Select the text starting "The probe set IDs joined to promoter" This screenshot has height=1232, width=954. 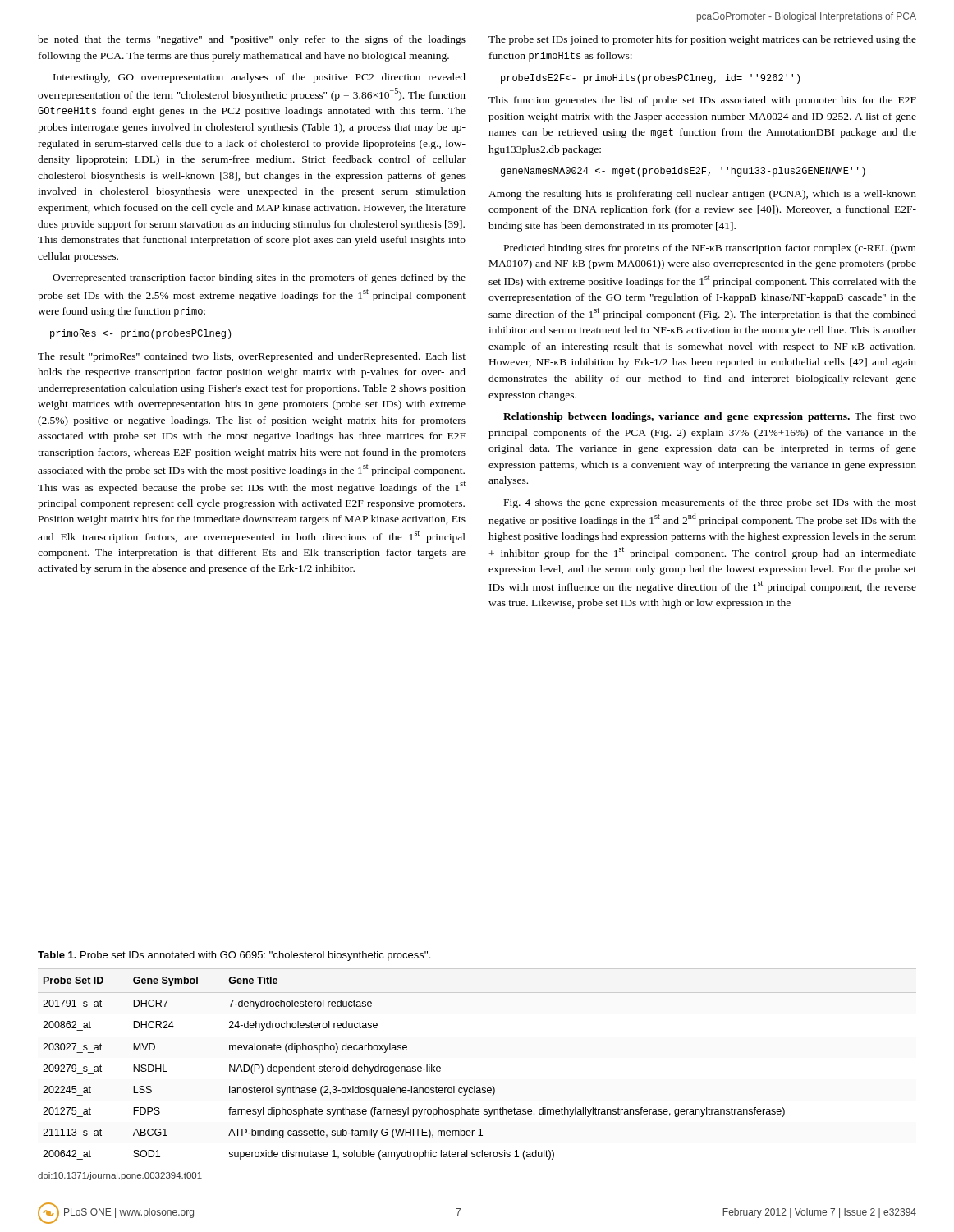[702, 321]
